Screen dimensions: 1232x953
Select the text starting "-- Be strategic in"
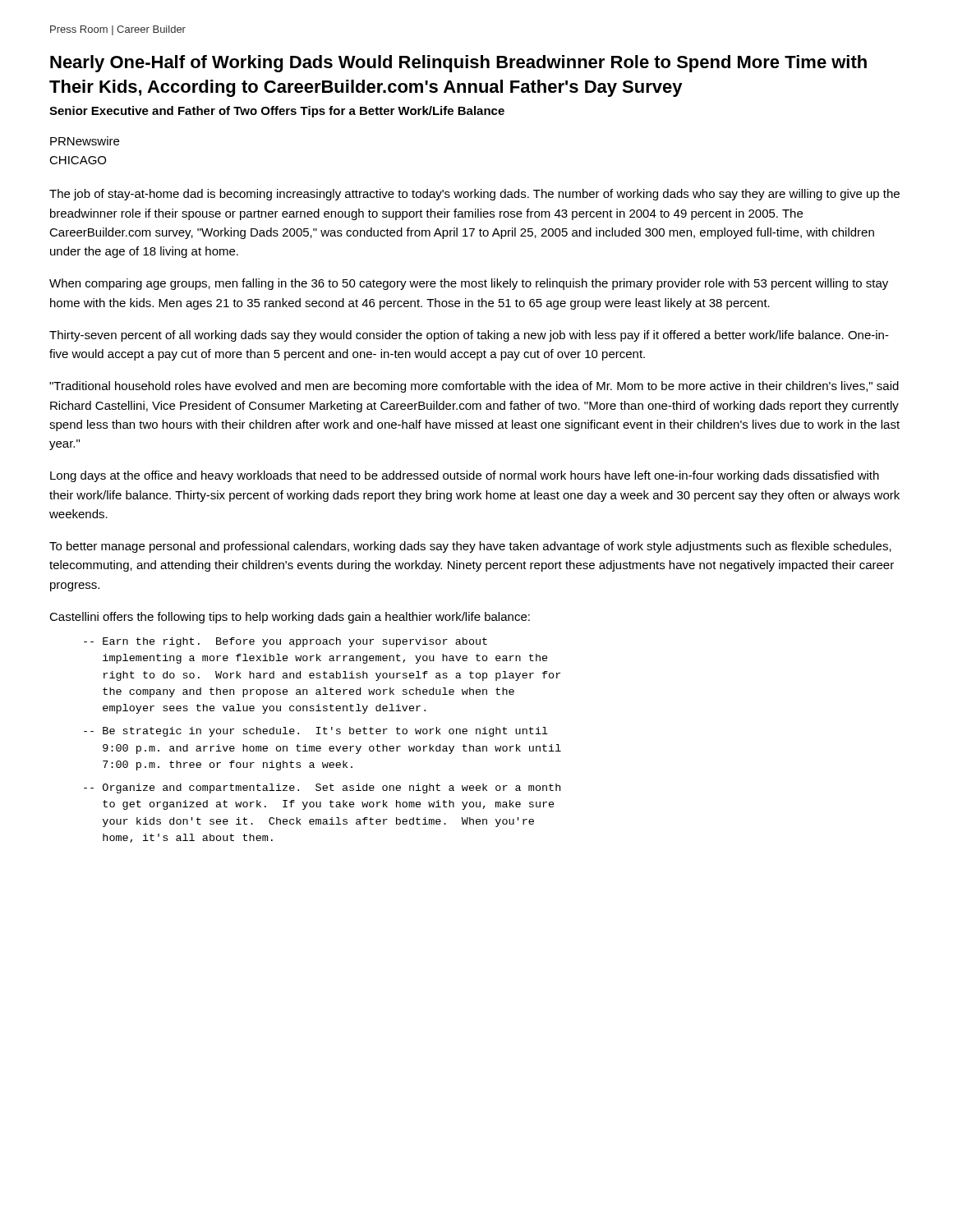(322, 748)
